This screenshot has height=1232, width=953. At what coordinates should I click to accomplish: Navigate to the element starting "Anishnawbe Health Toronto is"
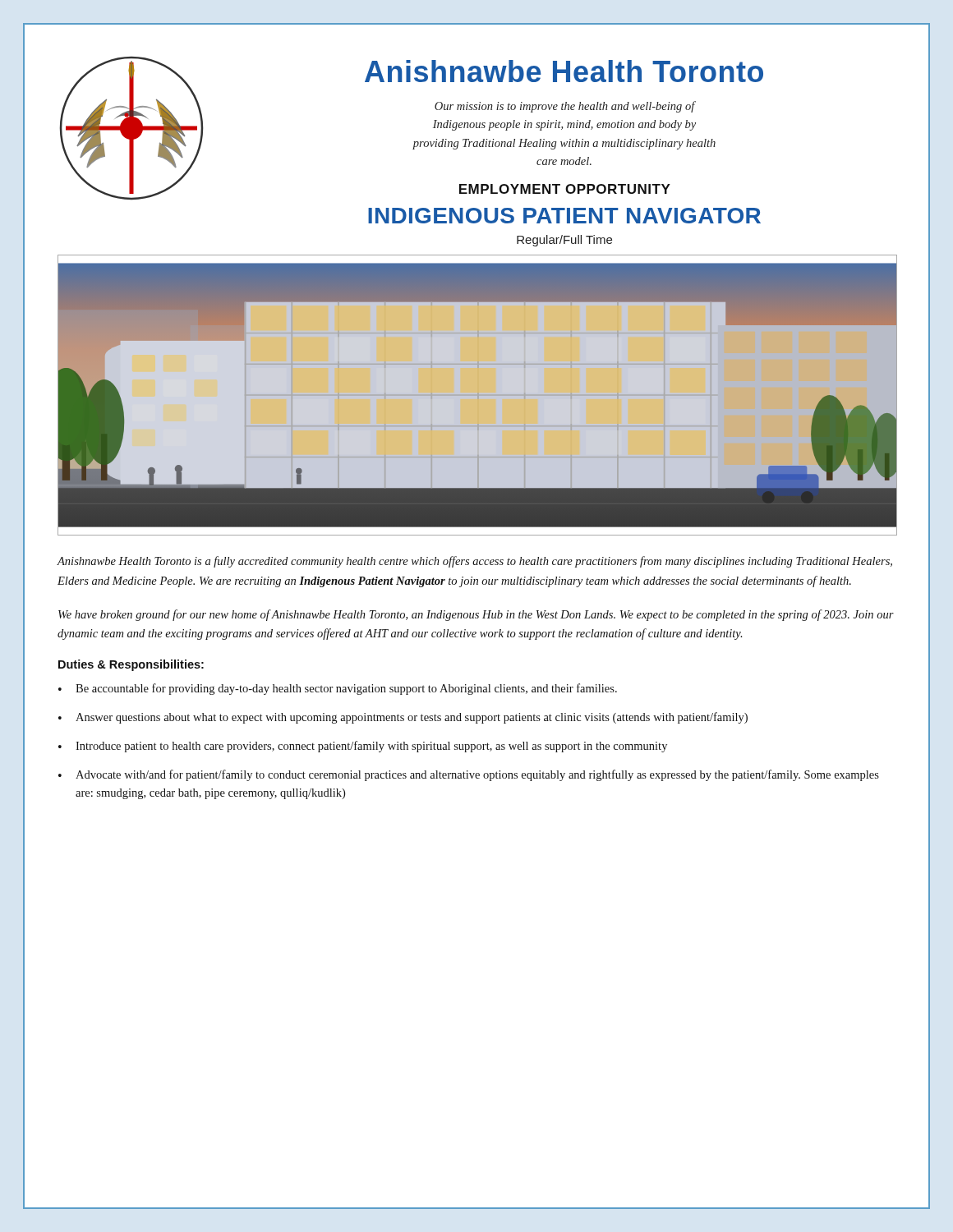tap(475, 571)
